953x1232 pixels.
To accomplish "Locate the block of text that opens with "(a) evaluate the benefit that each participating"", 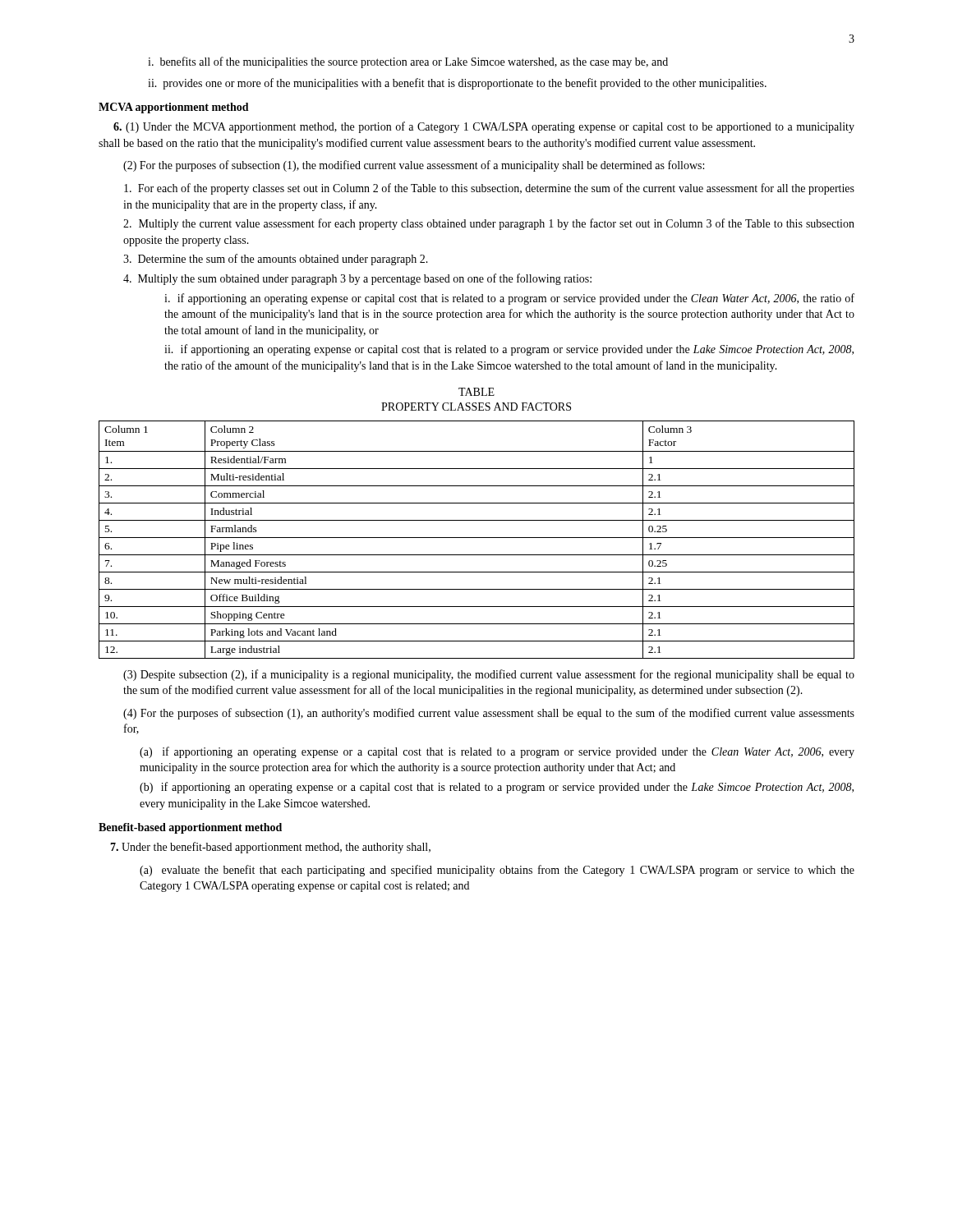I will [x=497, y=878].
